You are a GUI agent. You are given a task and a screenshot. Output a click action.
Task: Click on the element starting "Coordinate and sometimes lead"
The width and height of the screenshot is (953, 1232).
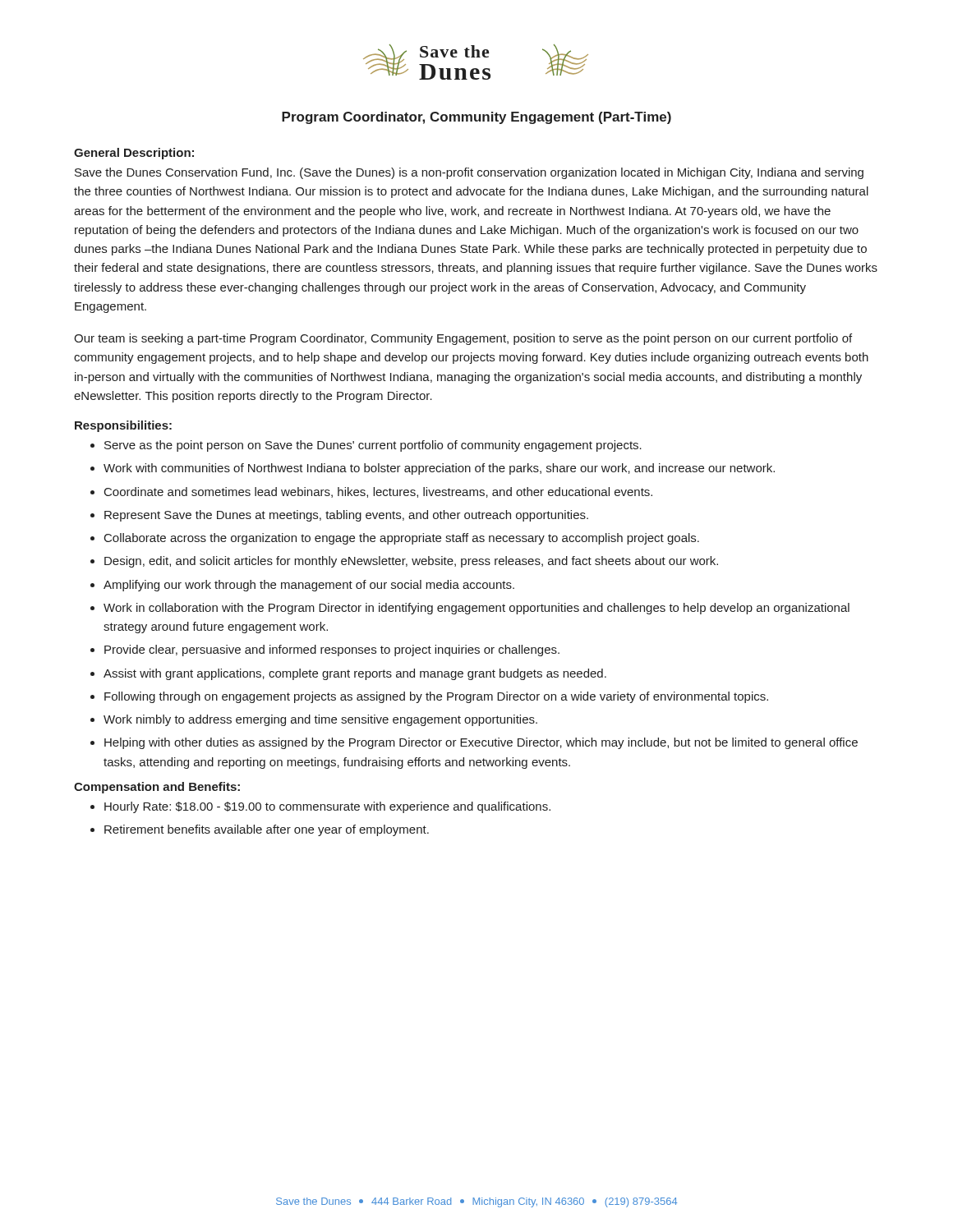(491, 491)
